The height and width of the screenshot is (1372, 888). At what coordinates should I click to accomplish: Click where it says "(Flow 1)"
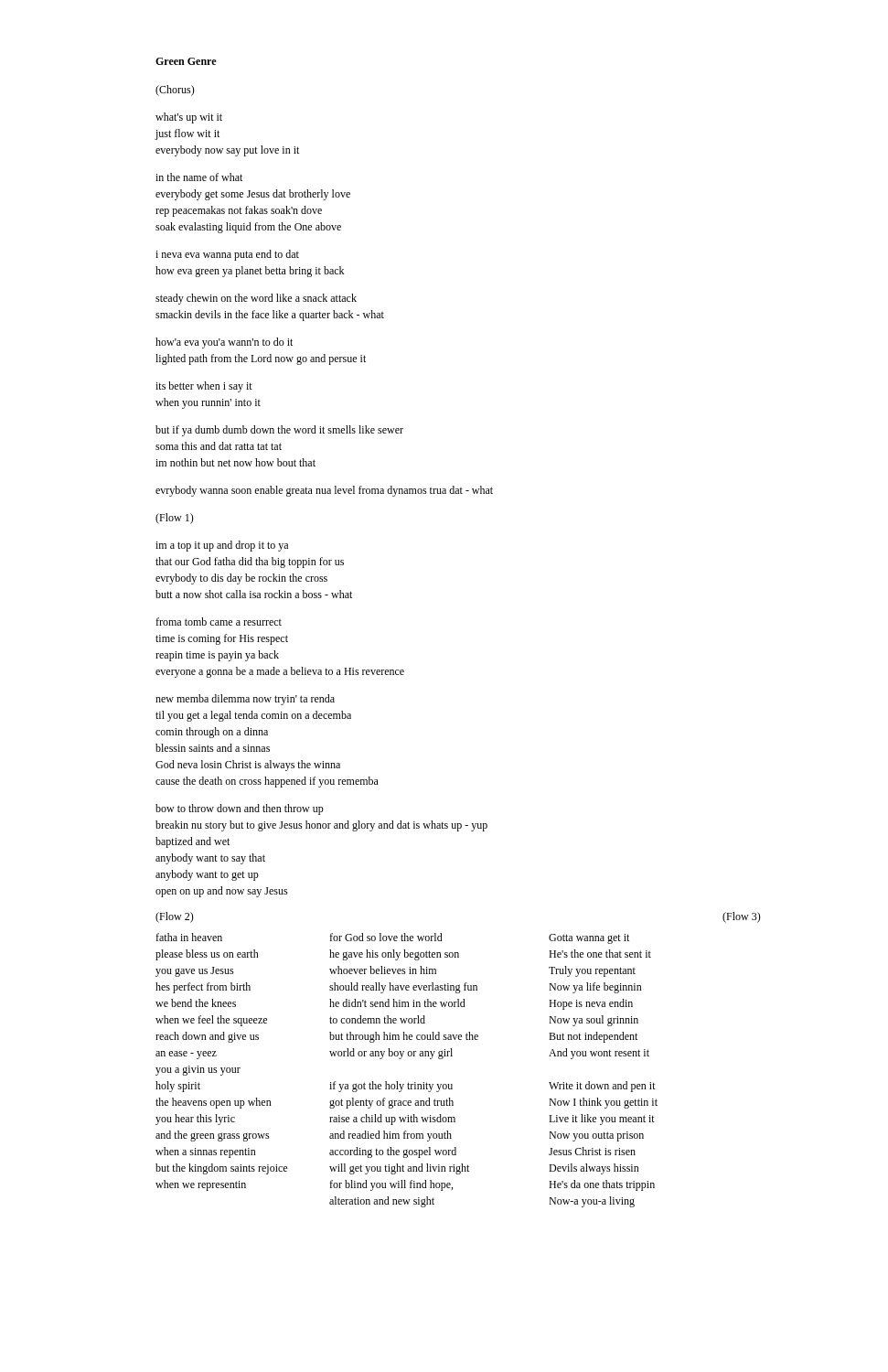pyautogui.click(x=175, y=518)
